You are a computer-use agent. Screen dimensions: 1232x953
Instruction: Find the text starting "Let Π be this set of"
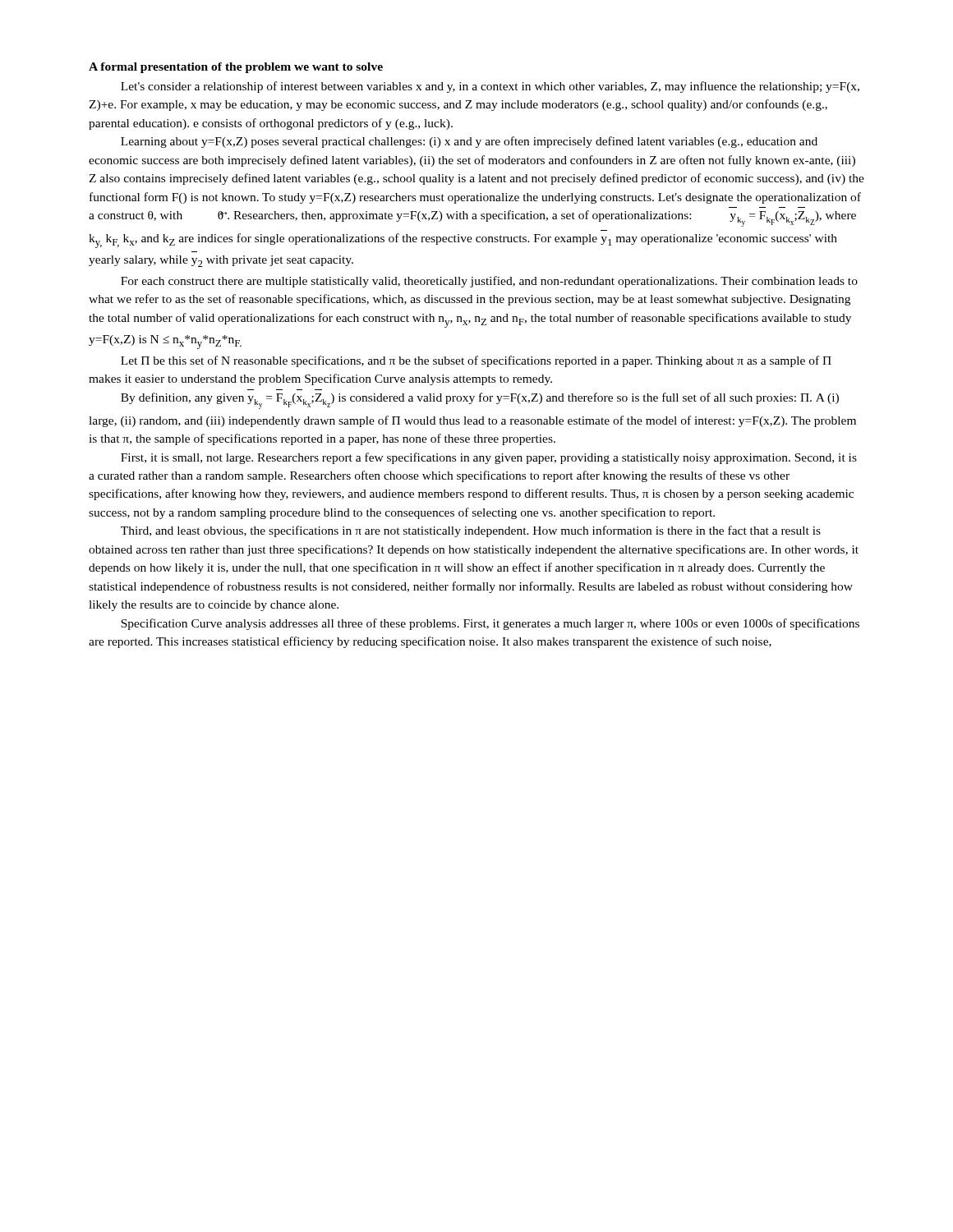(476, 370)
